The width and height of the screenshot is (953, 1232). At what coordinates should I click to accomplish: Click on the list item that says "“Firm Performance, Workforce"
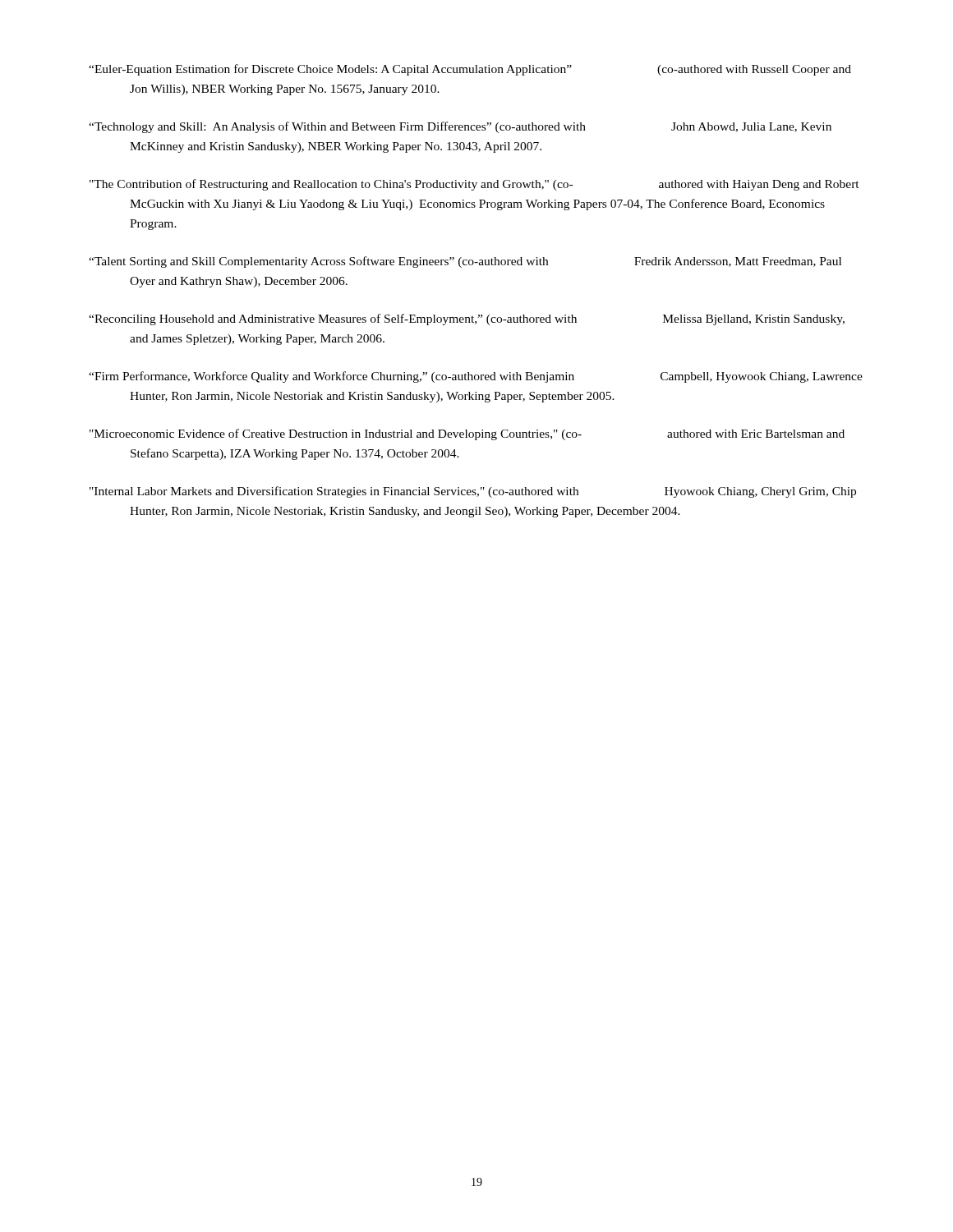click(x=476, y=386)
